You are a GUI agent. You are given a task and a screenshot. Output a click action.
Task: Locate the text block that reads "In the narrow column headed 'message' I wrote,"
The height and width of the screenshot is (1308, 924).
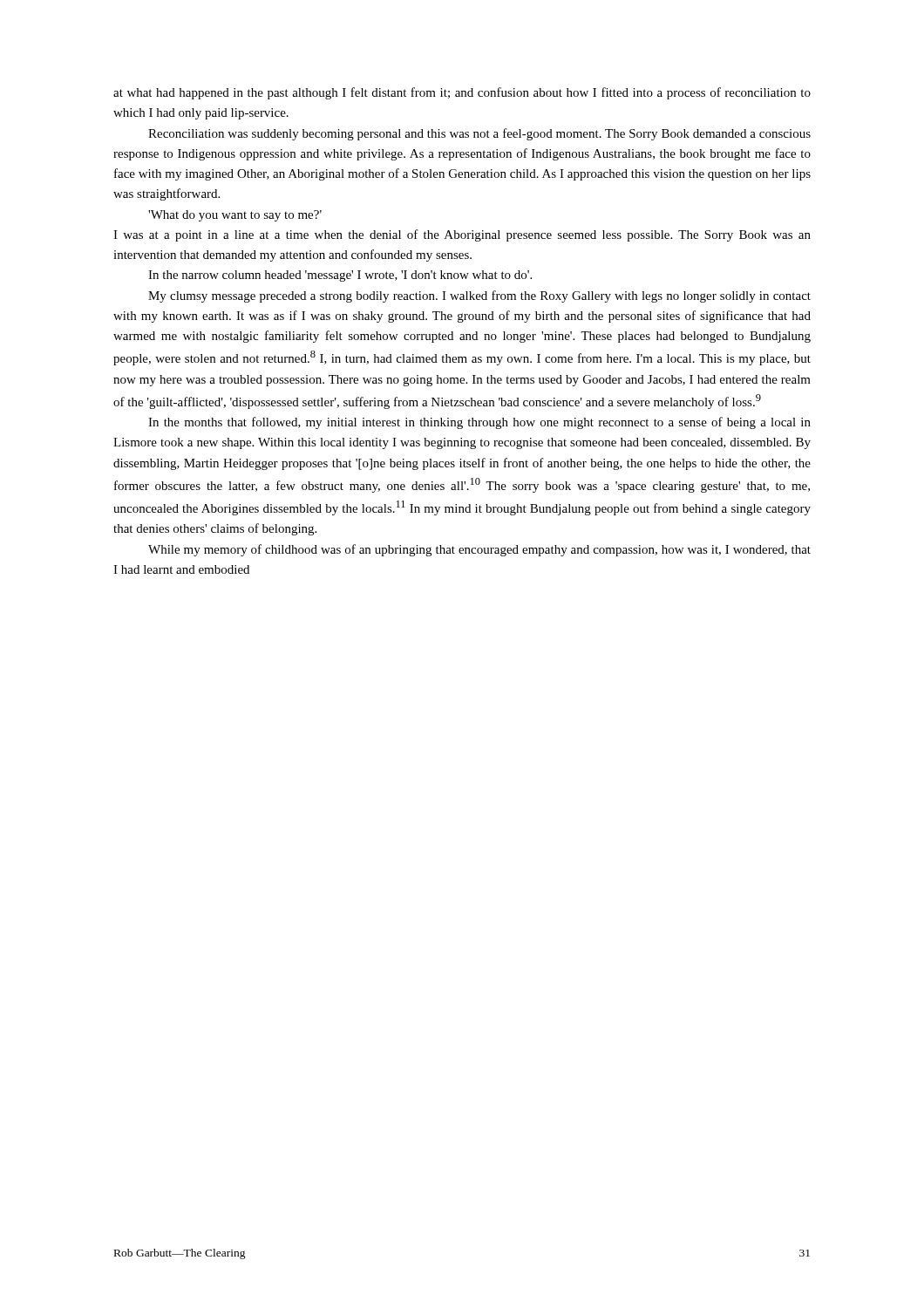click(341, 275)
